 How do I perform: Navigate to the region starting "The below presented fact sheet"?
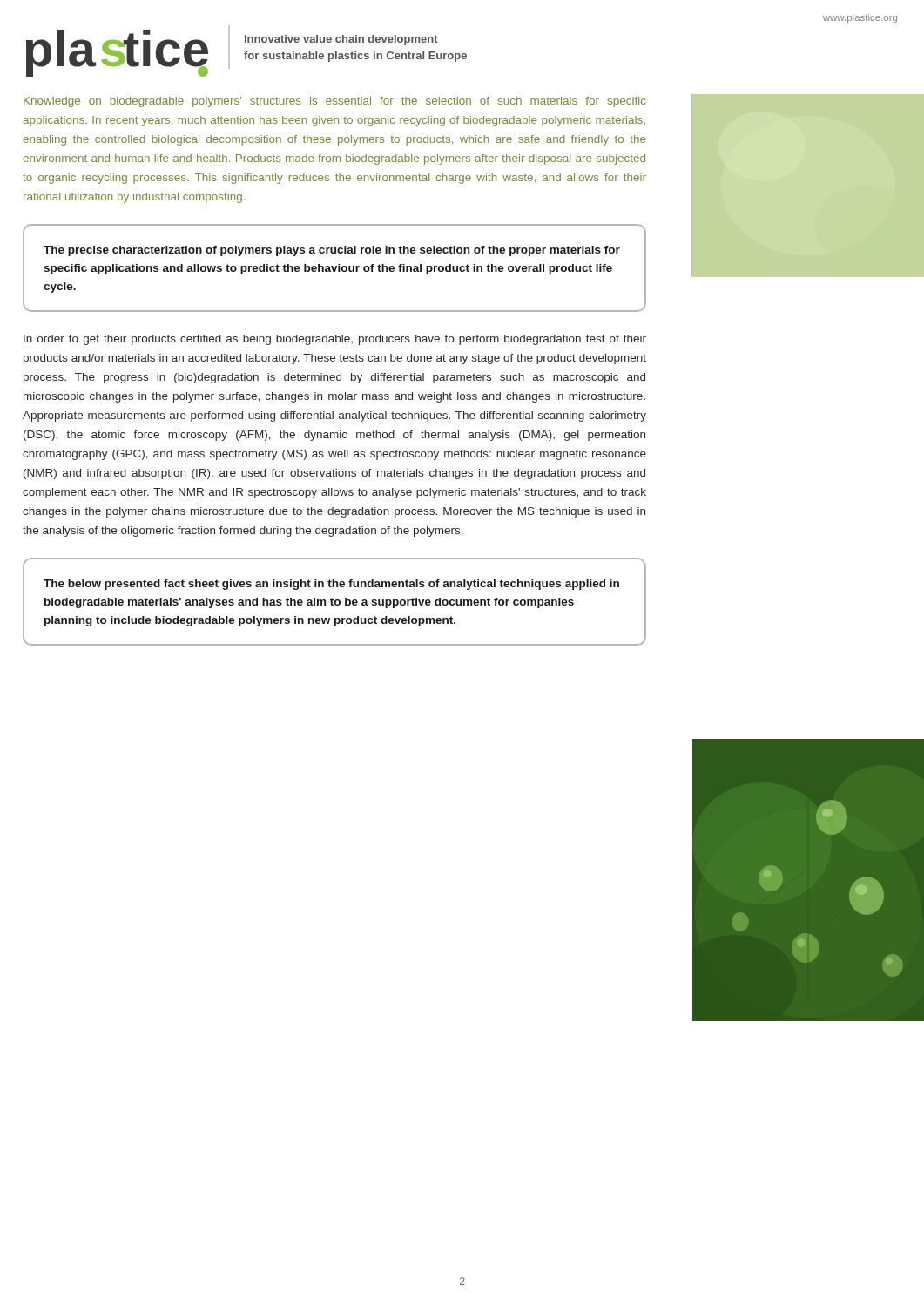coord(332,602)
